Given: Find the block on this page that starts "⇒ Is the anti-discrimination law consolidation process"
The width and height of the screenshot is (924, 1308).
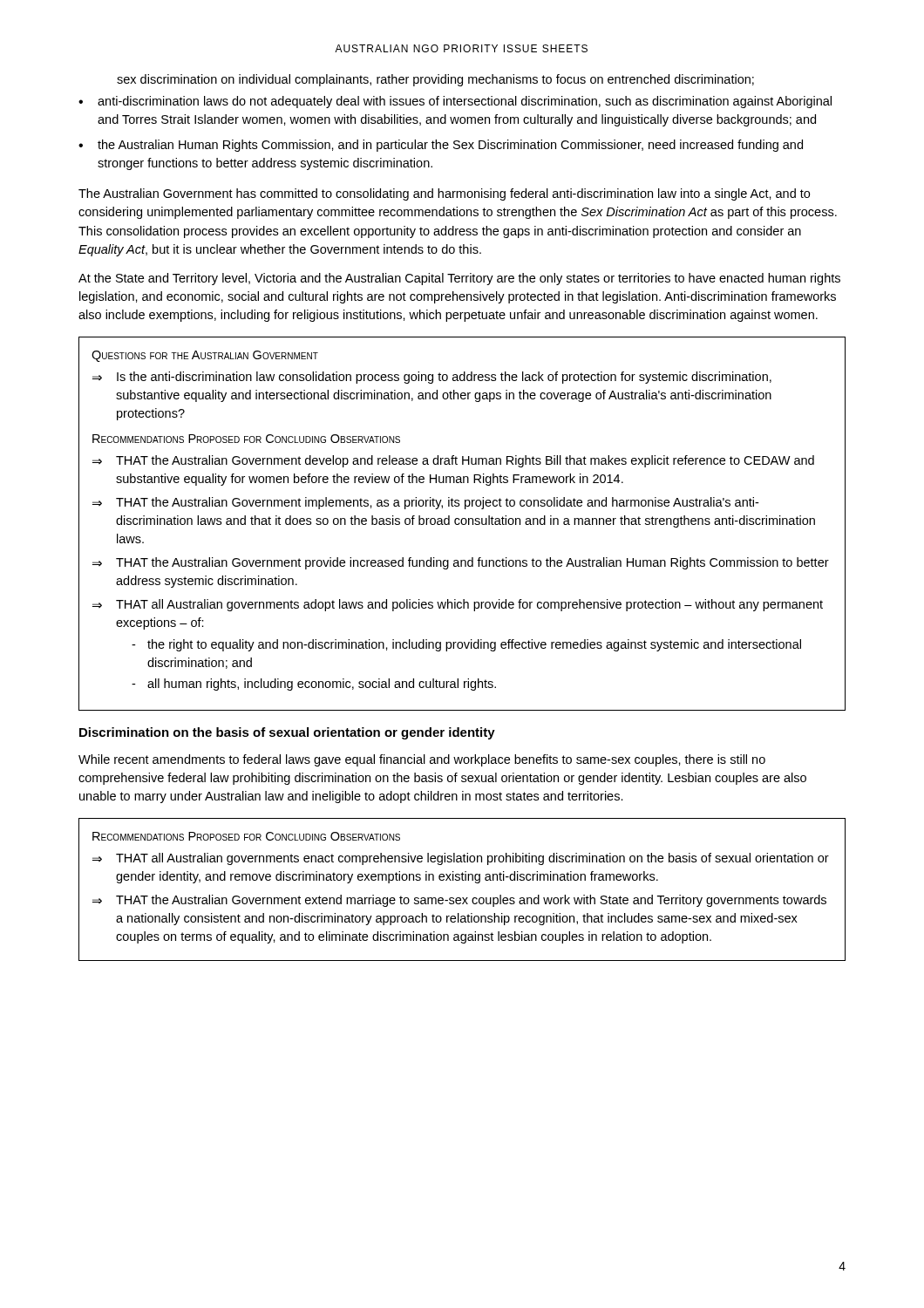Looking at the screenshot, I should [x=462, y=395].
